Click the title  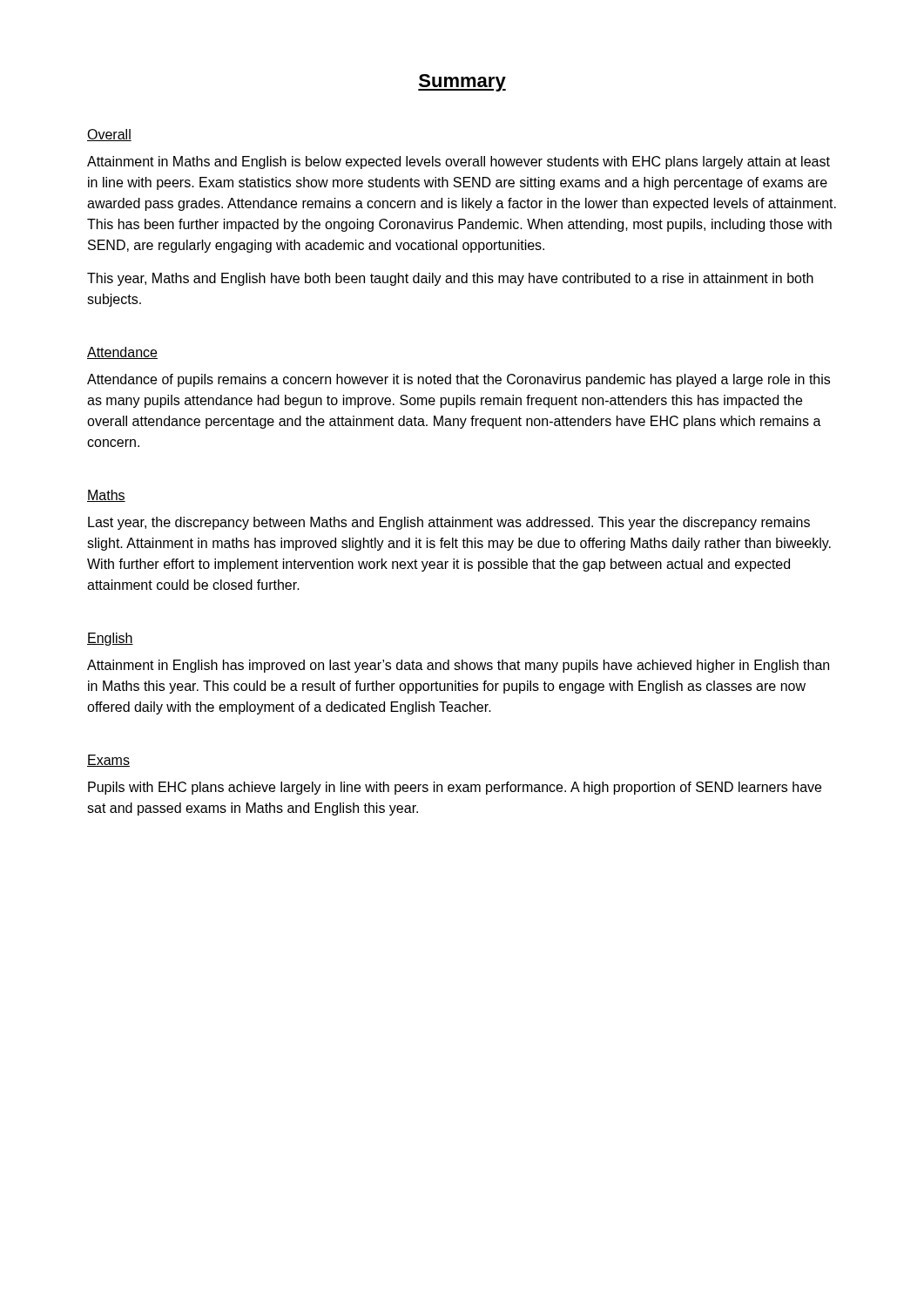(462, 81)
